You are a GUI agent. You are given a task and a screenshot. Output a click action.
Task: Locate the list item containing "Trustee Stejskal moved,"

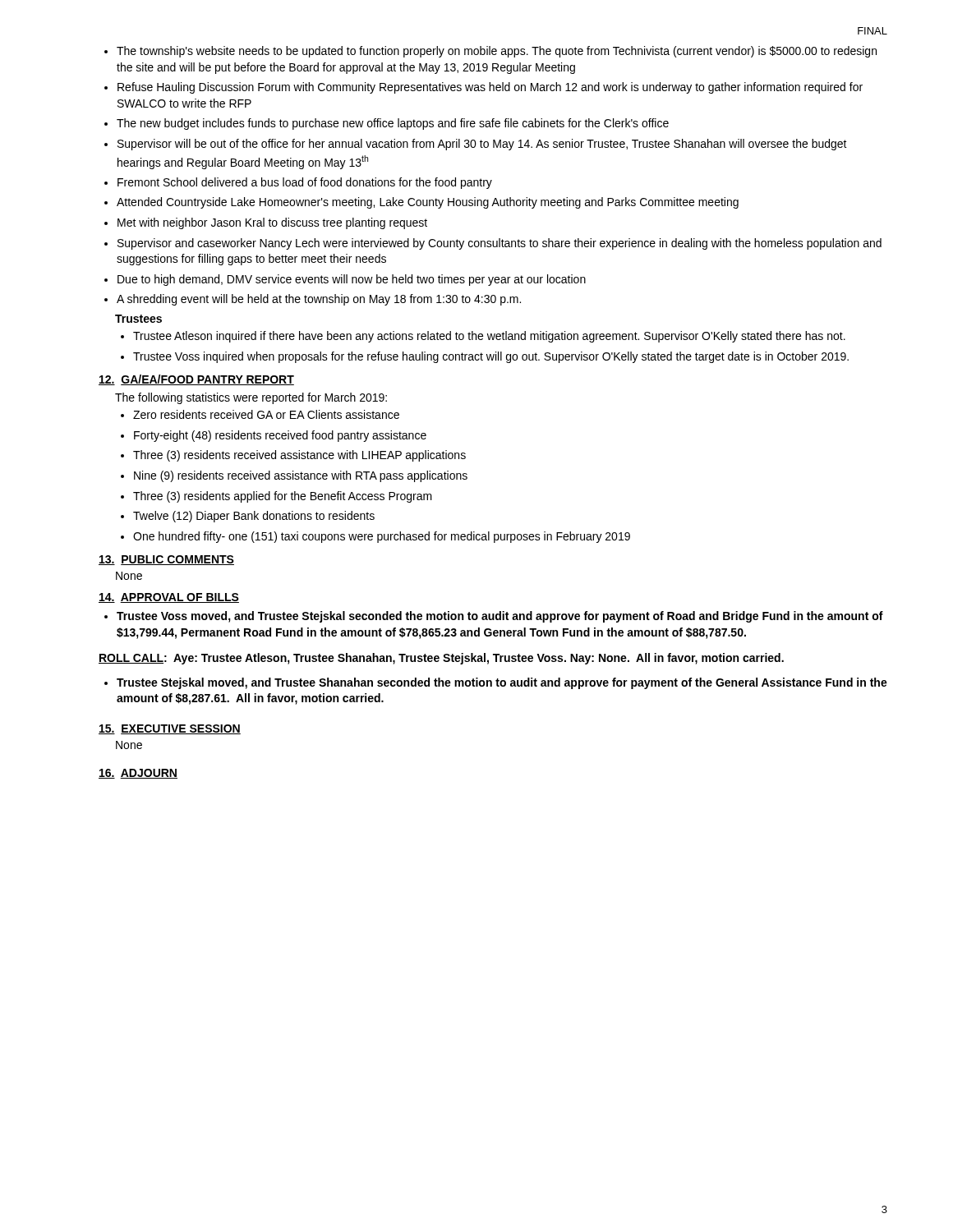pos(502,691)
